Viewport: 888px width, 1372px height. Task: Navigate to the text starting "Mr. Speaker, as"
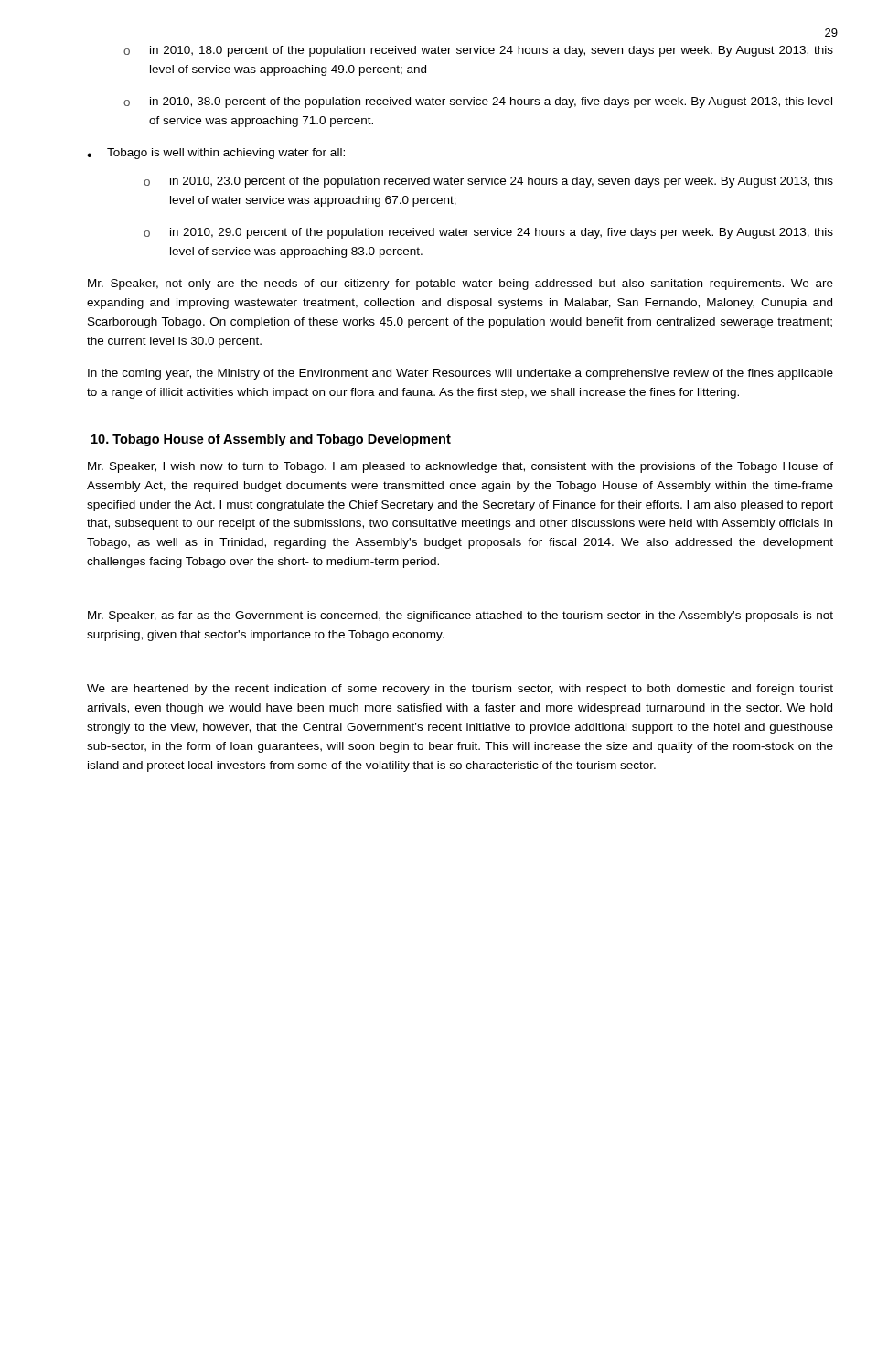point(460,625)
